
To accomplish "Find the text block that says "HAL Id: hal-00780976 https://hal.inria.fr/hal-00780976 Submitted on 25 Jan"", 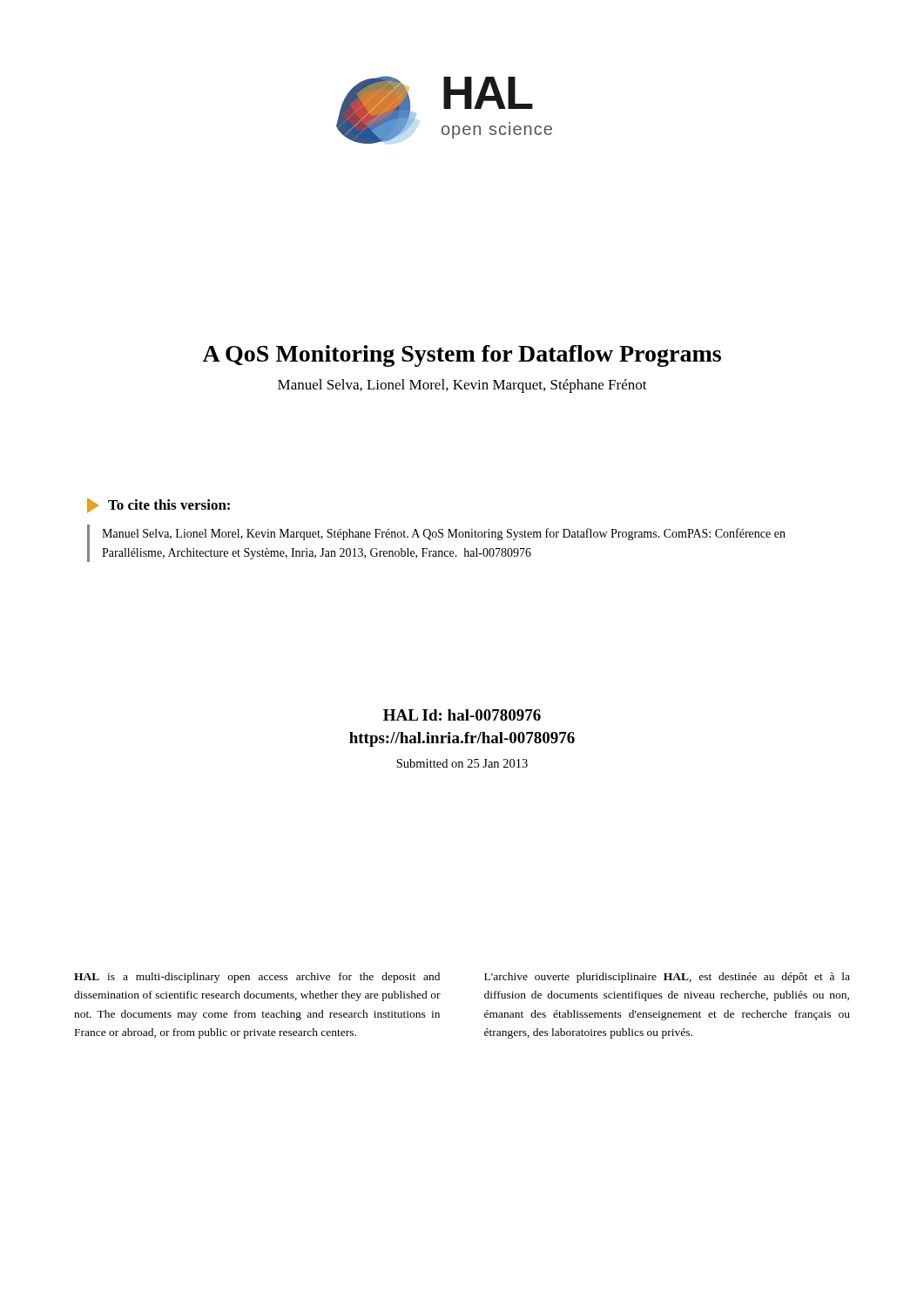I will point(462,738).
